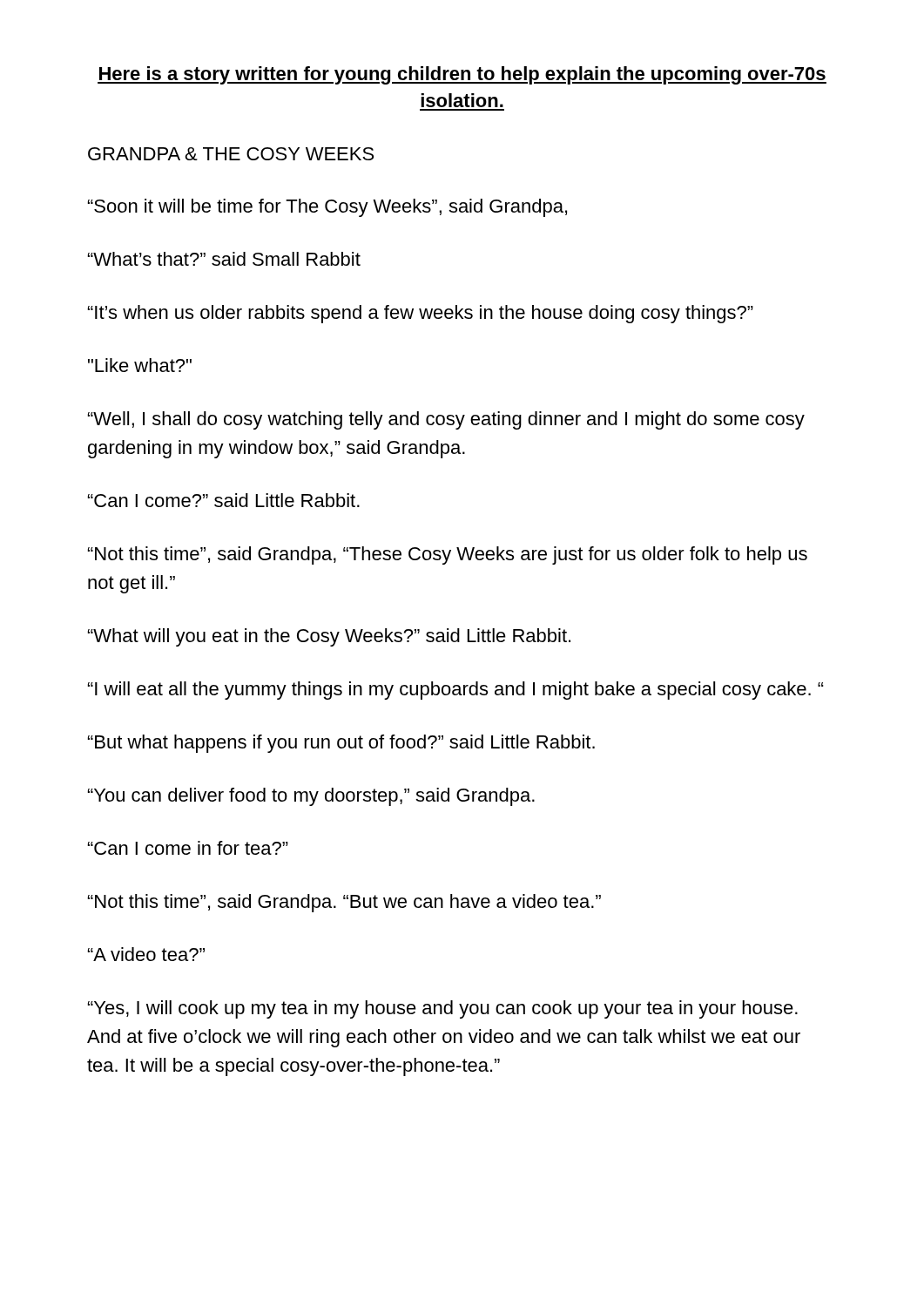Locate the block of text that opens with "“What will you eat in"
The width and height of the screenshot is (924, 1307).
click(330, 636)
